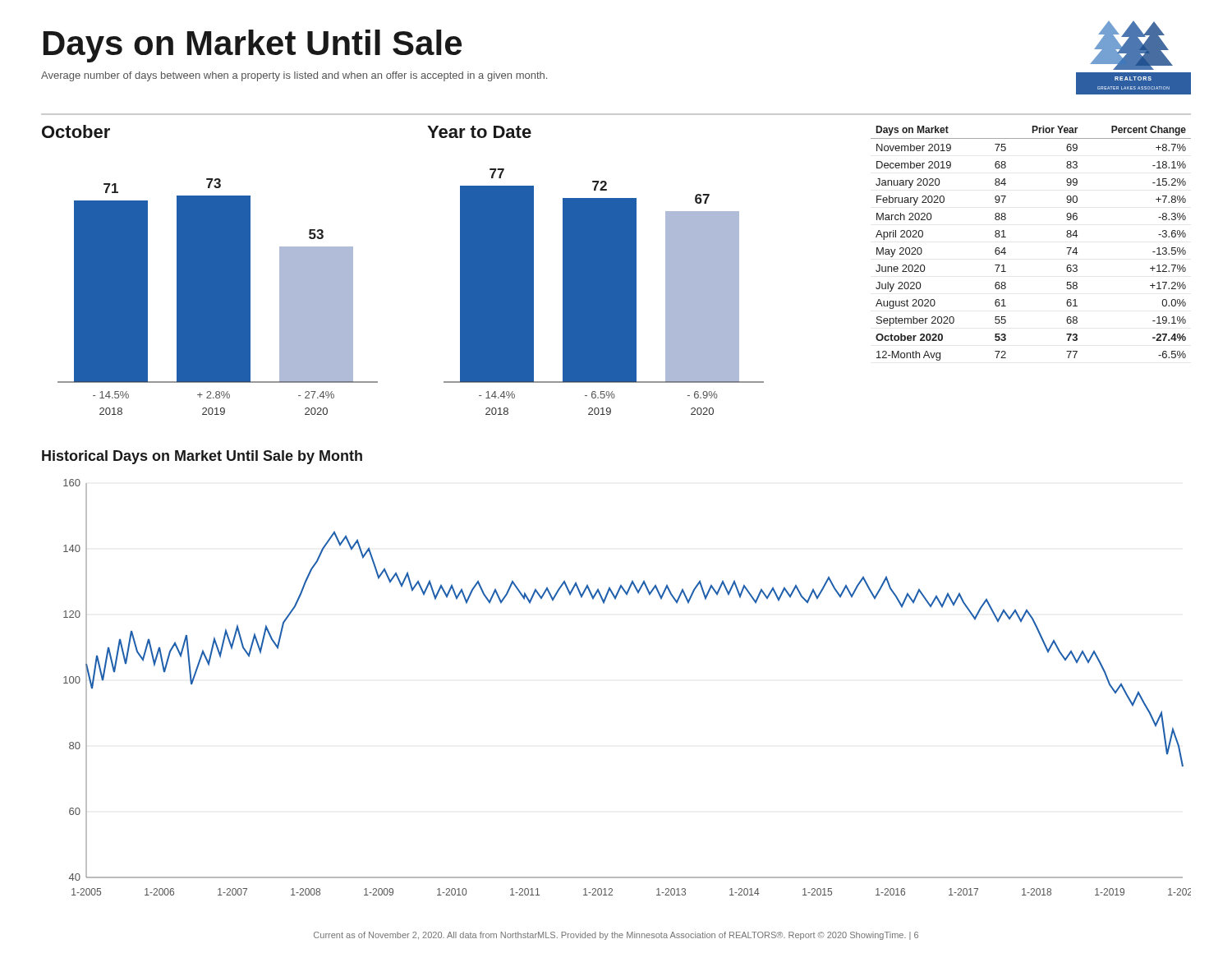Image resolution: width=1232 pixels, height=953 pixels.
Task: Click on the passage starting "Historical Days on Market Until Sale"
Action: [x=202, y=456]
